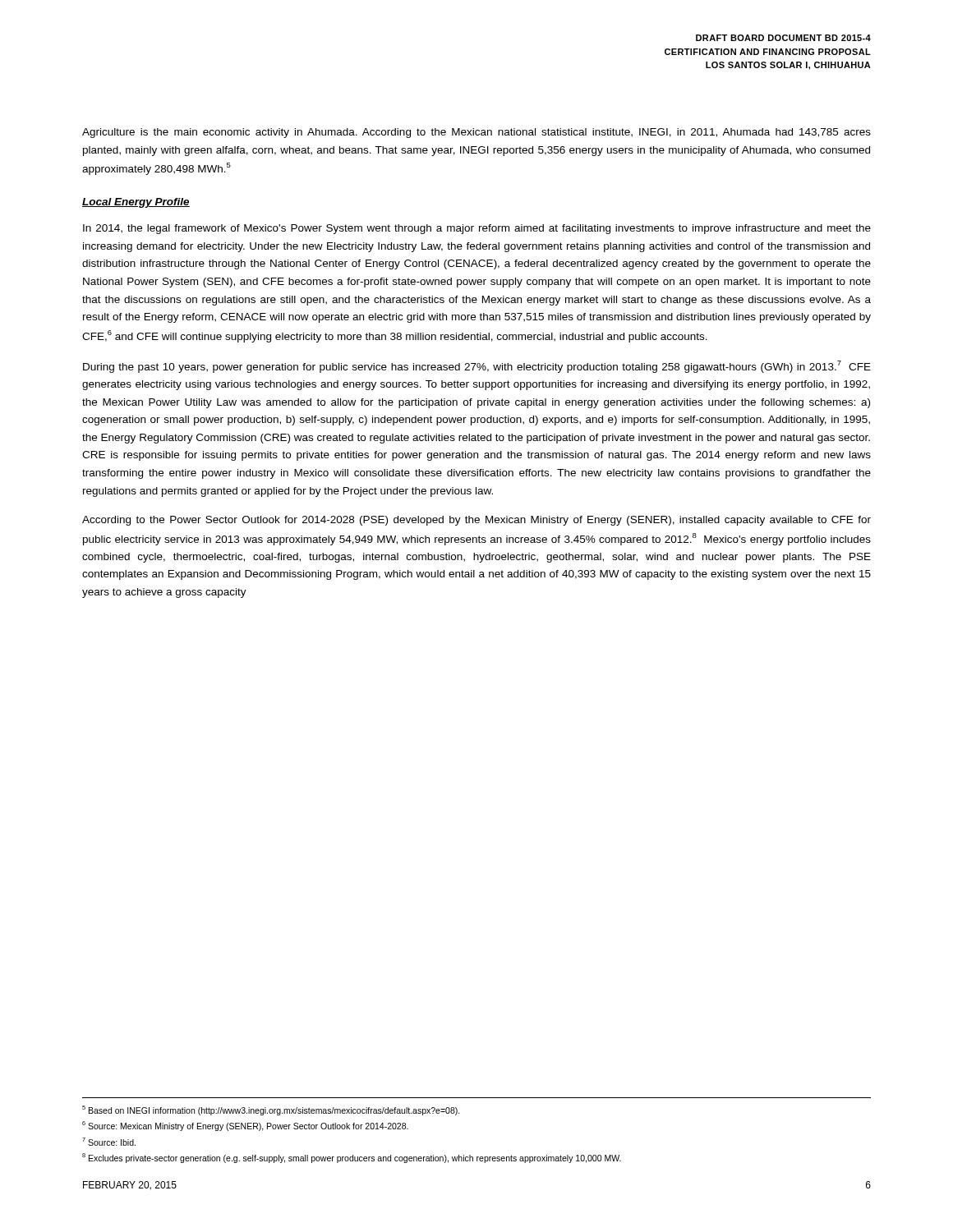Find the passage starting "7 Source: Ibid."
The image size is (953, 1232).
(109, 1141)
